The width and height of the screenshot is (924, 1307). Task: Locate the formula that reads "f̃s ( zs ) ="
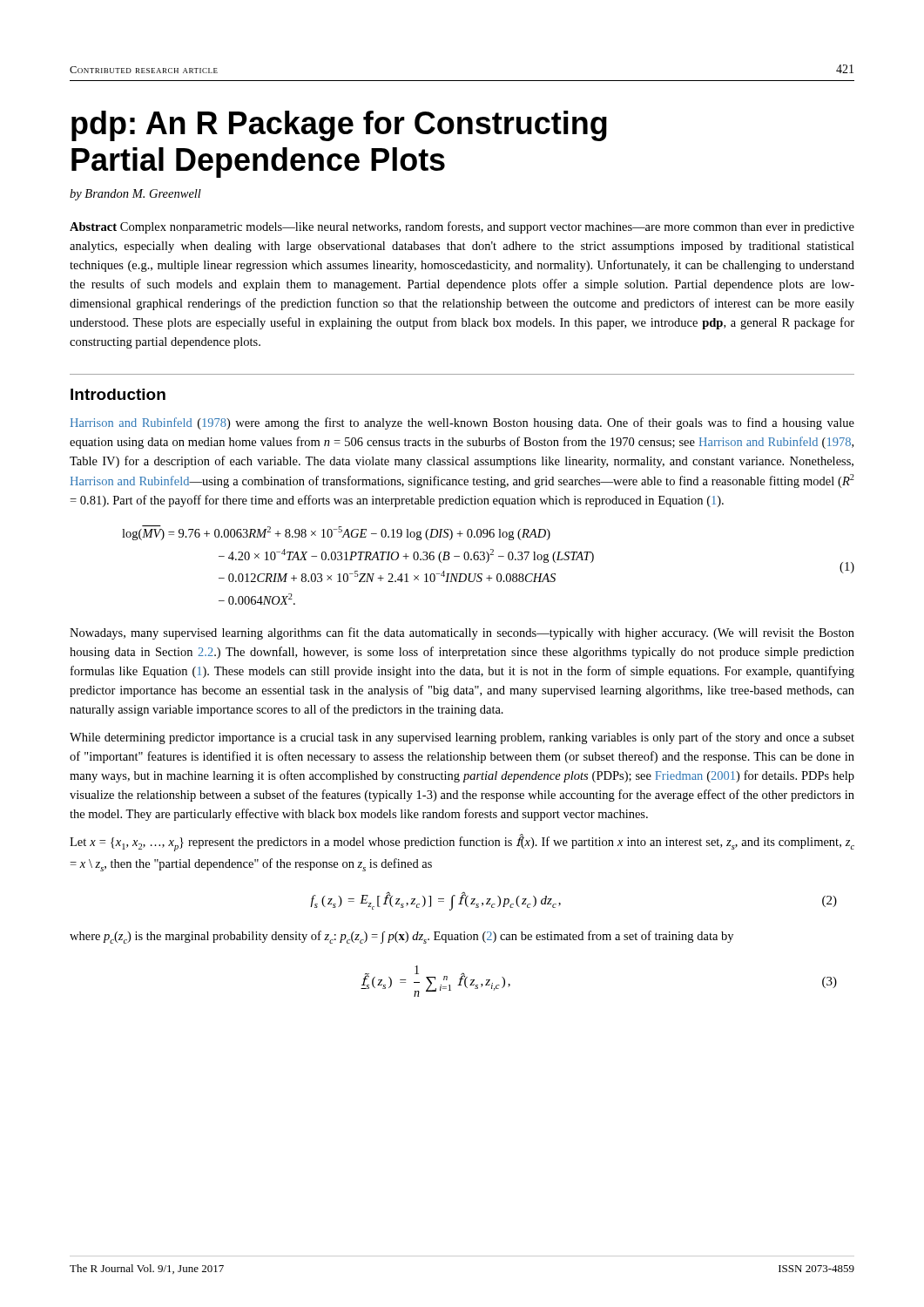click(453, 982)
